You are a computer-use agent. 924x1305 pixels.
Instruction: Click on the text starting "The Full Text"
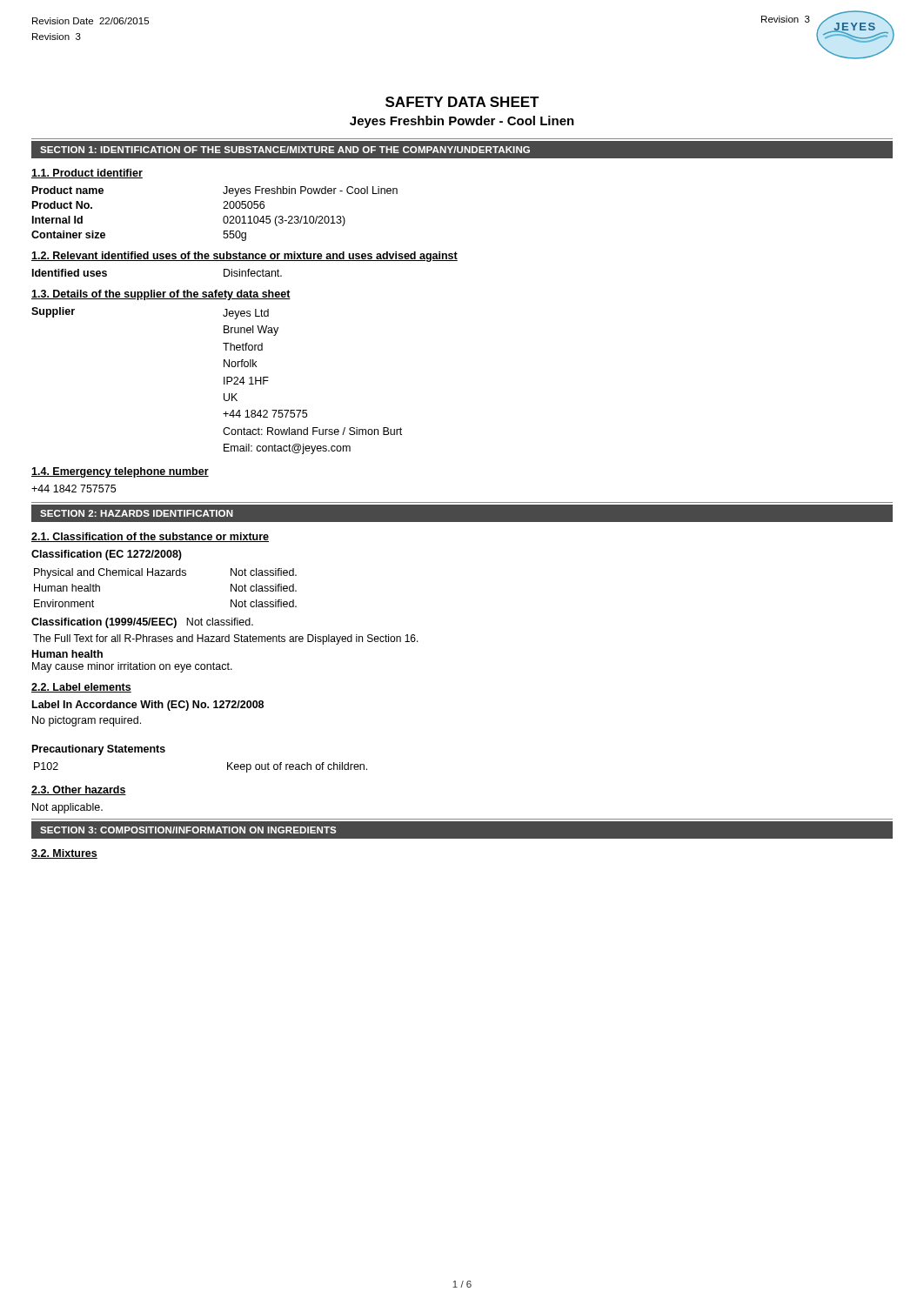226,639
